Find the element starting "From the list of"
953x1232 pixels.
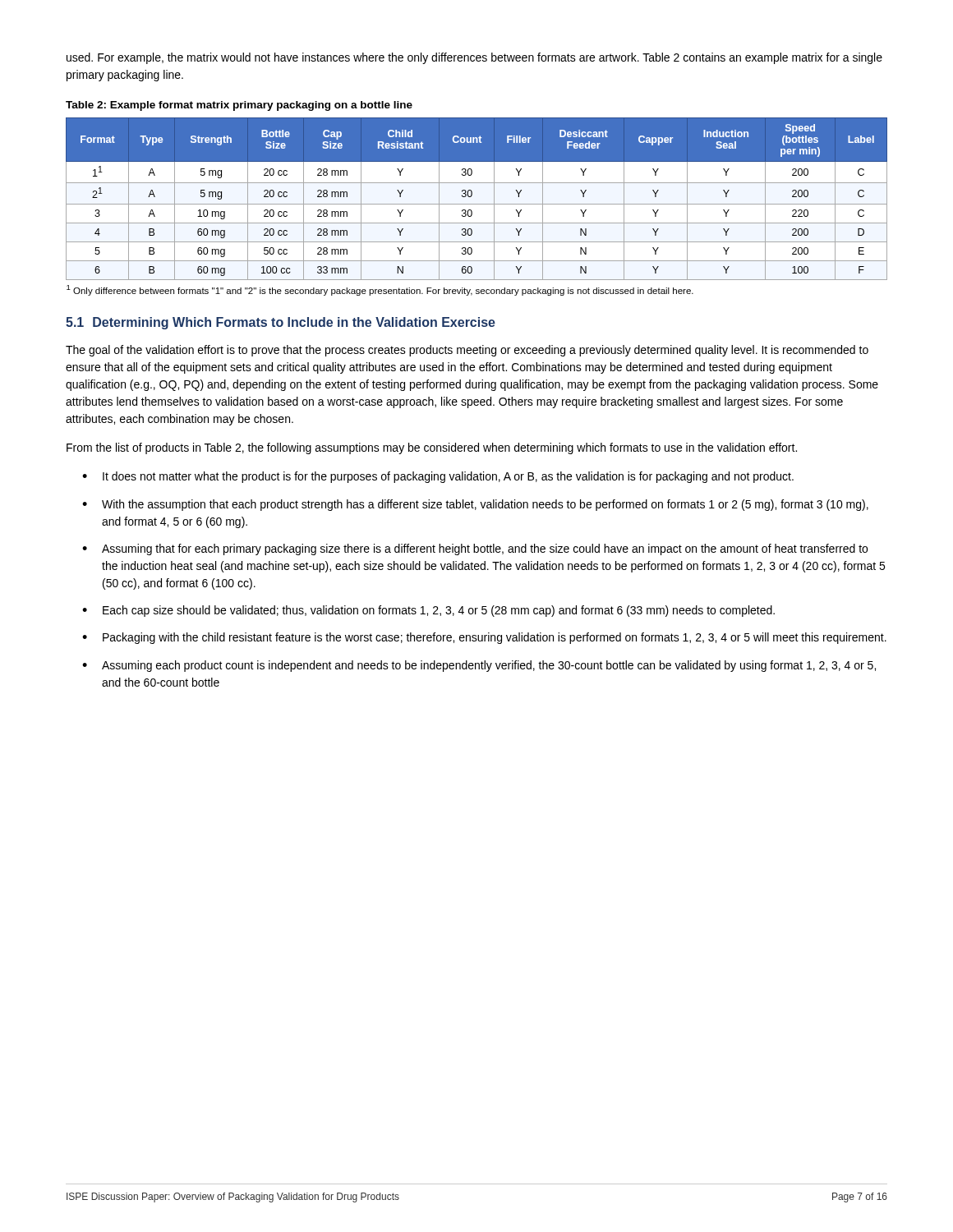click(x=432, y=448)
